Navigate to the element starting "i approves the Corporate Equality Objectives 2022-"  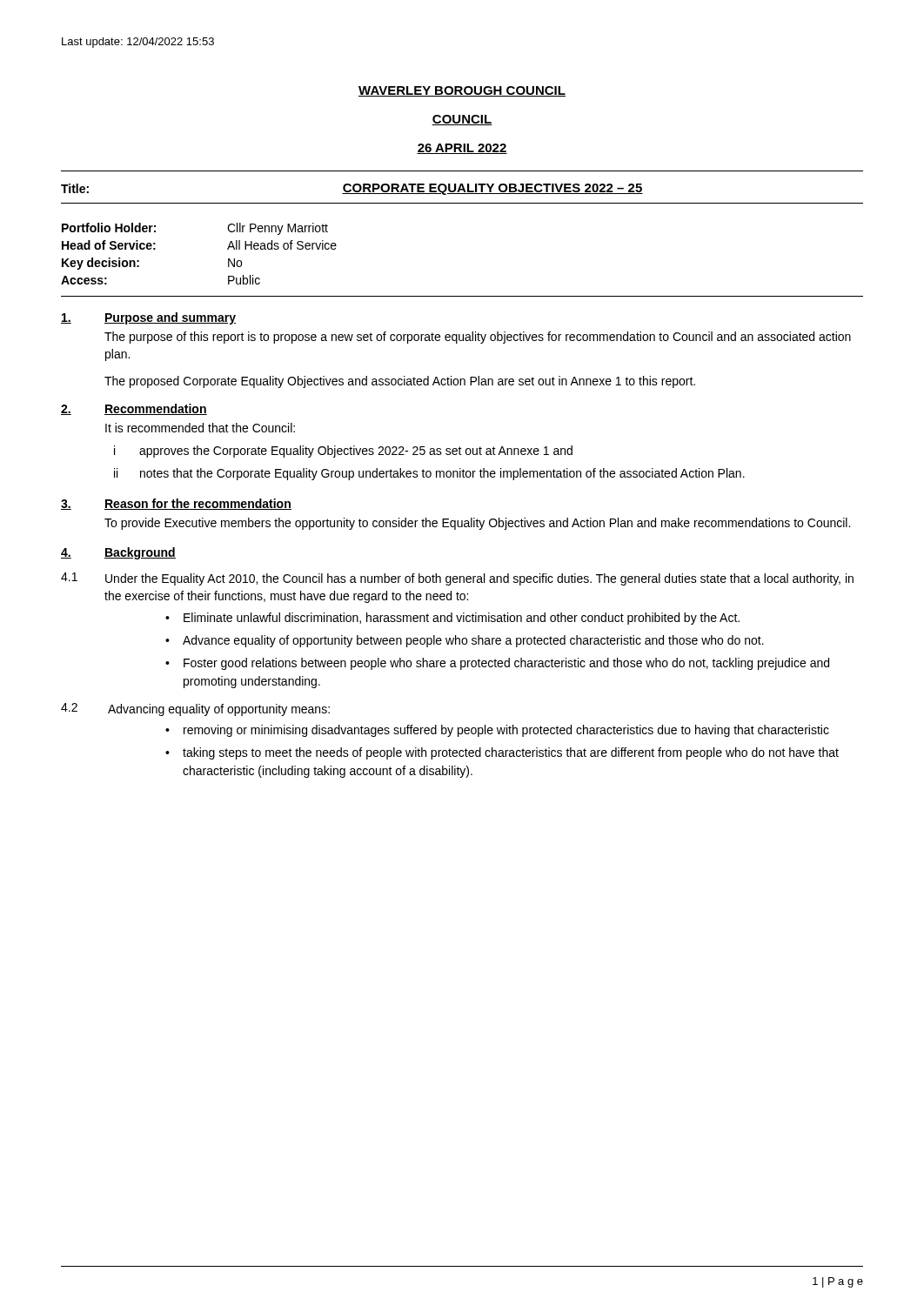point(343,451)
